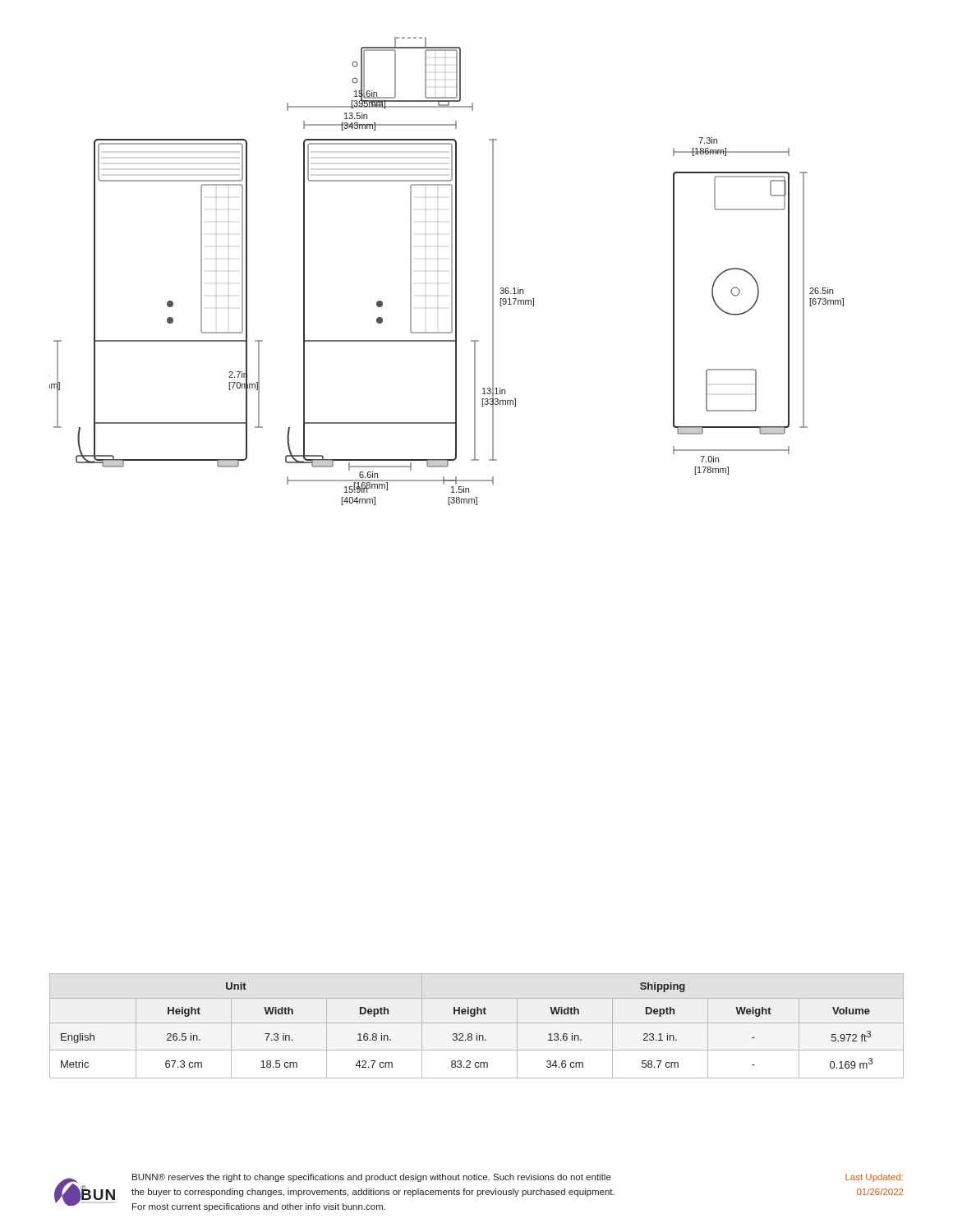Click on the text block with the text "BUNN® reserves the right to change specifications"
953x1232 pixels.
coord(373,1192)
